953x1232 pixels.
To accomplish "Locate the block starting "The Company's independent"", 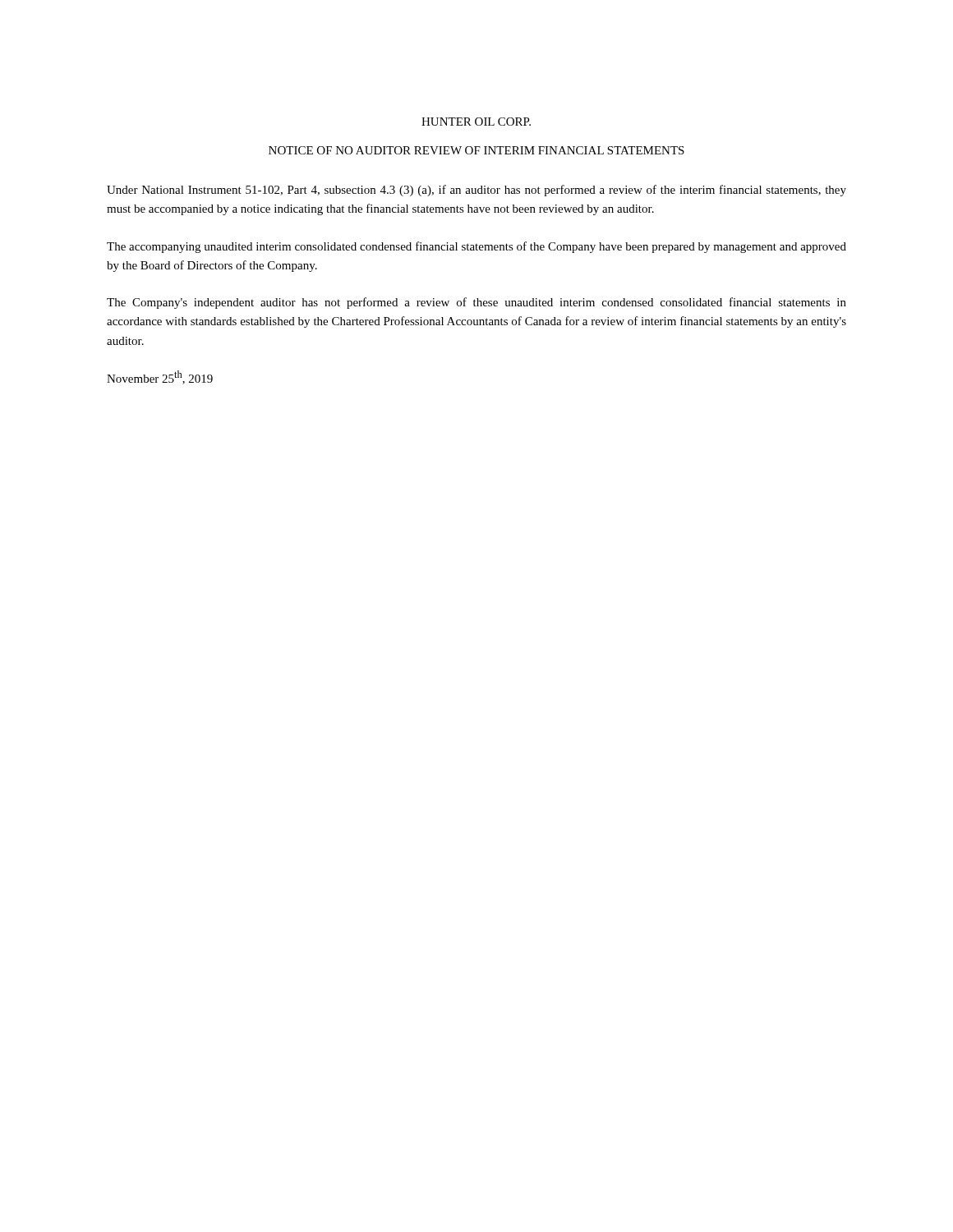I will coord(476,321).
